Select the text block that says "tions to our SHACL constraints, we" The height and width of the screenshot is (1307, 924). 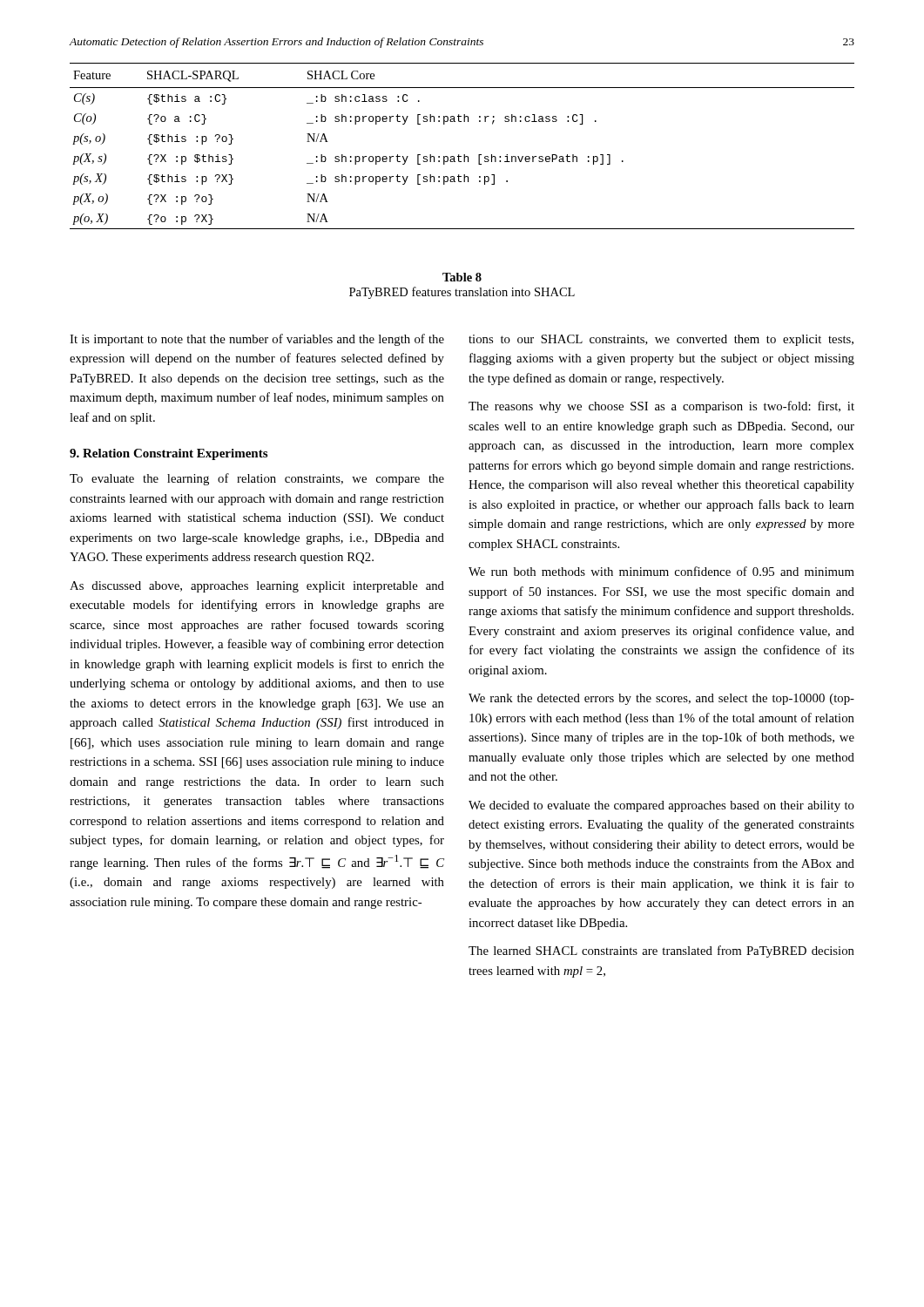[661, 359]
